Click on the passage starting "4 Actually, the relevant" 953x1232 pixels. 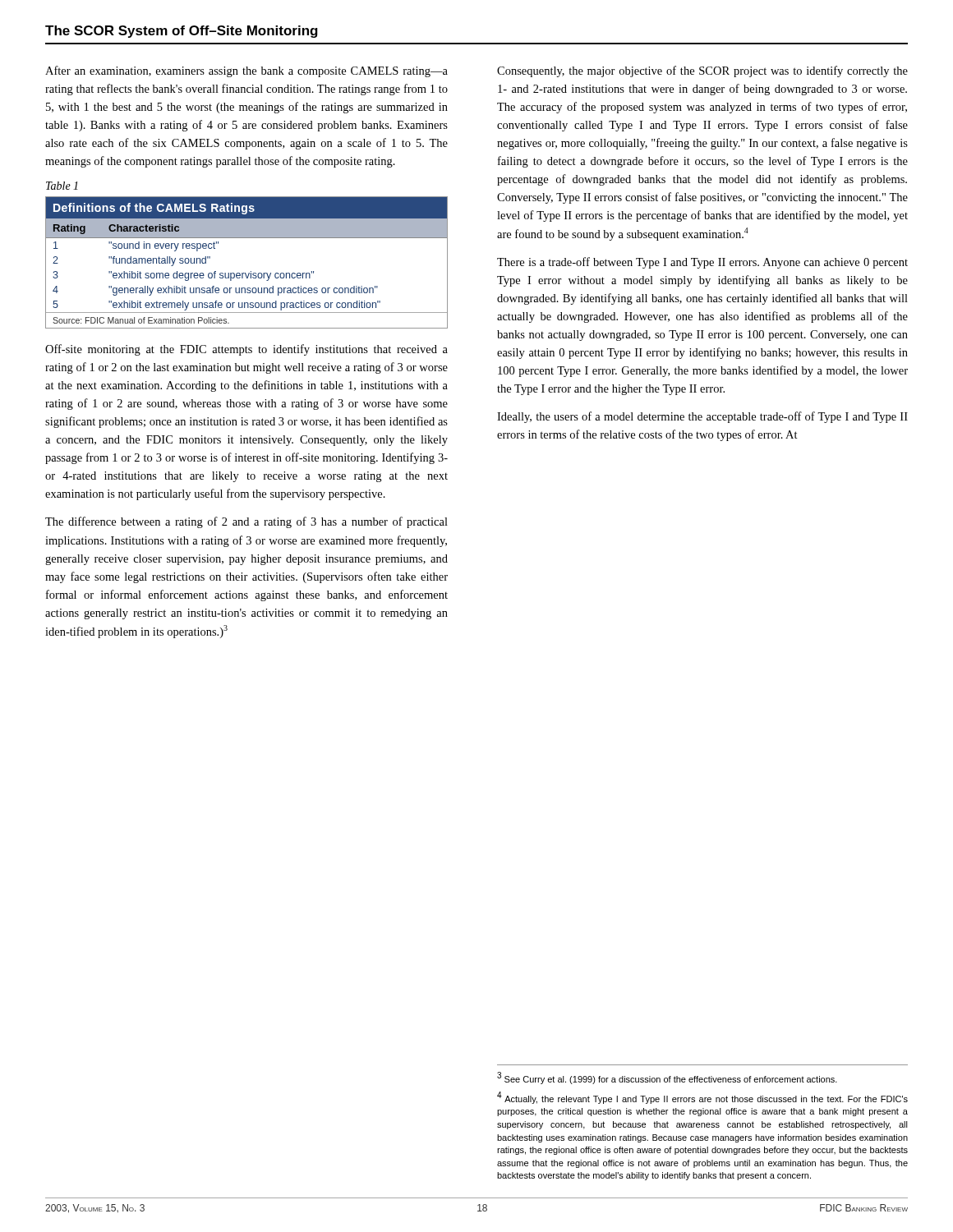point(702,1136)
